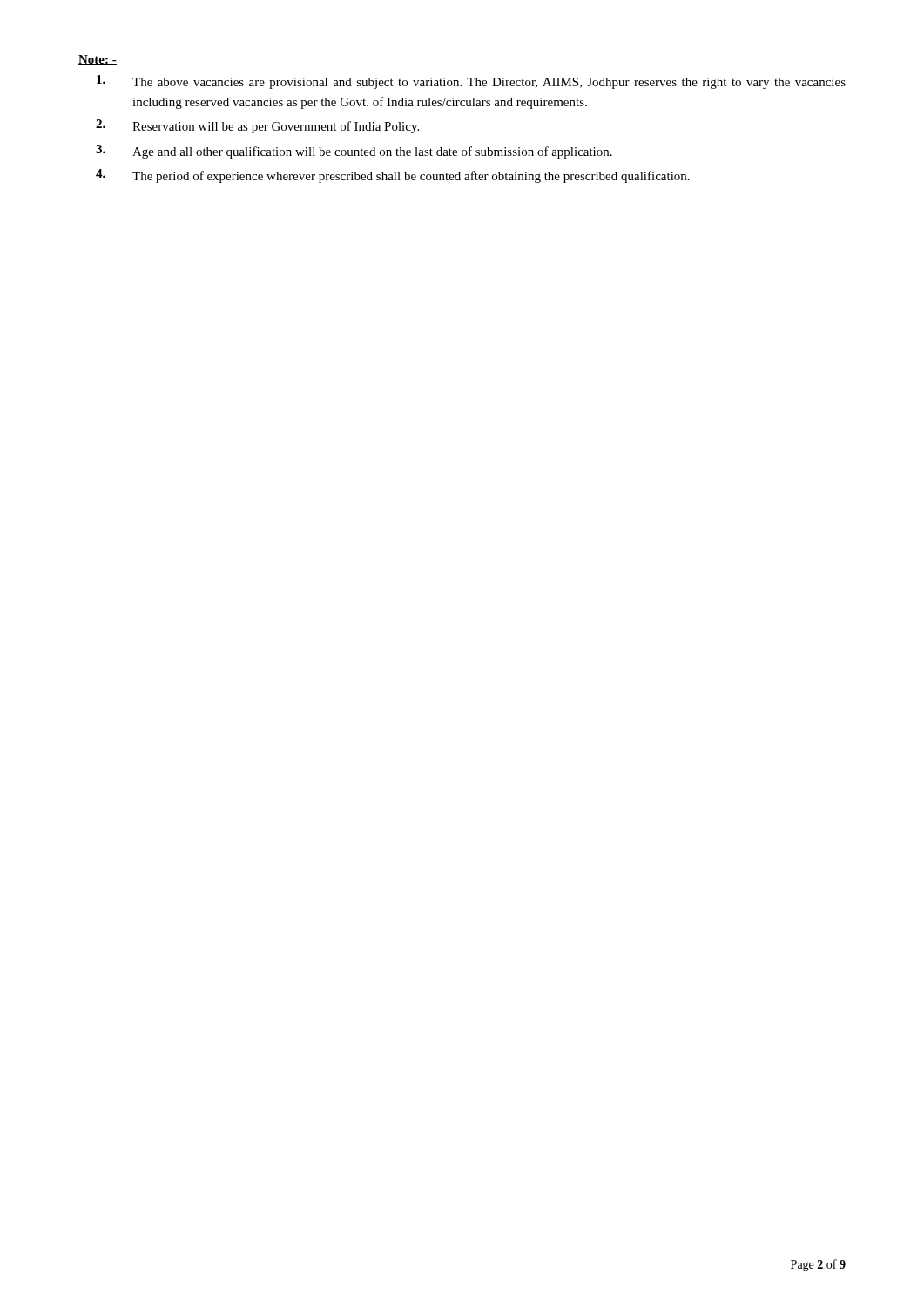Select a section header
Viewport: 924px width, 1307px height.
coord(97,59)
